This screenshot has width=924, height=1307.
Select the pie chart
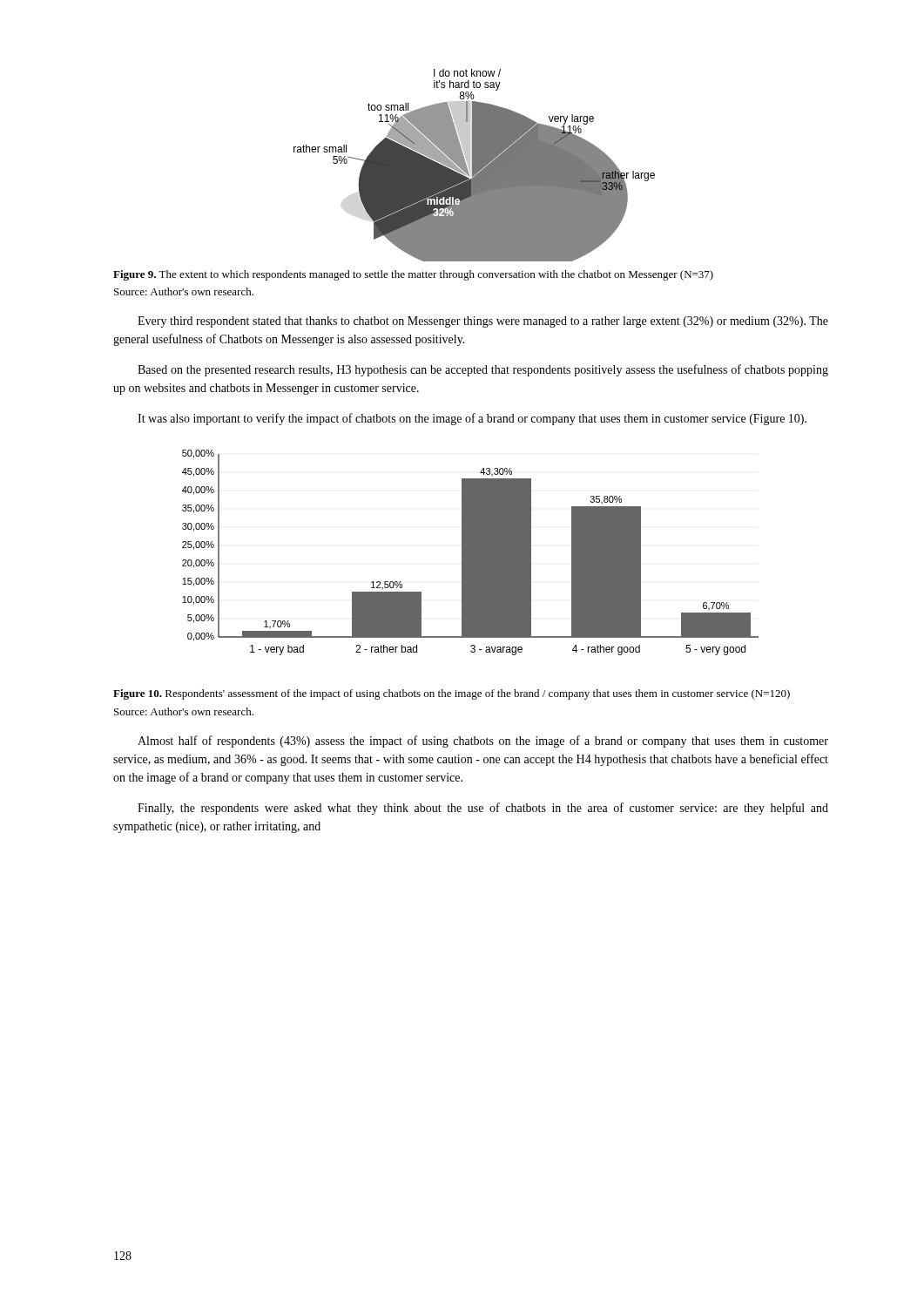click(471, 157)
